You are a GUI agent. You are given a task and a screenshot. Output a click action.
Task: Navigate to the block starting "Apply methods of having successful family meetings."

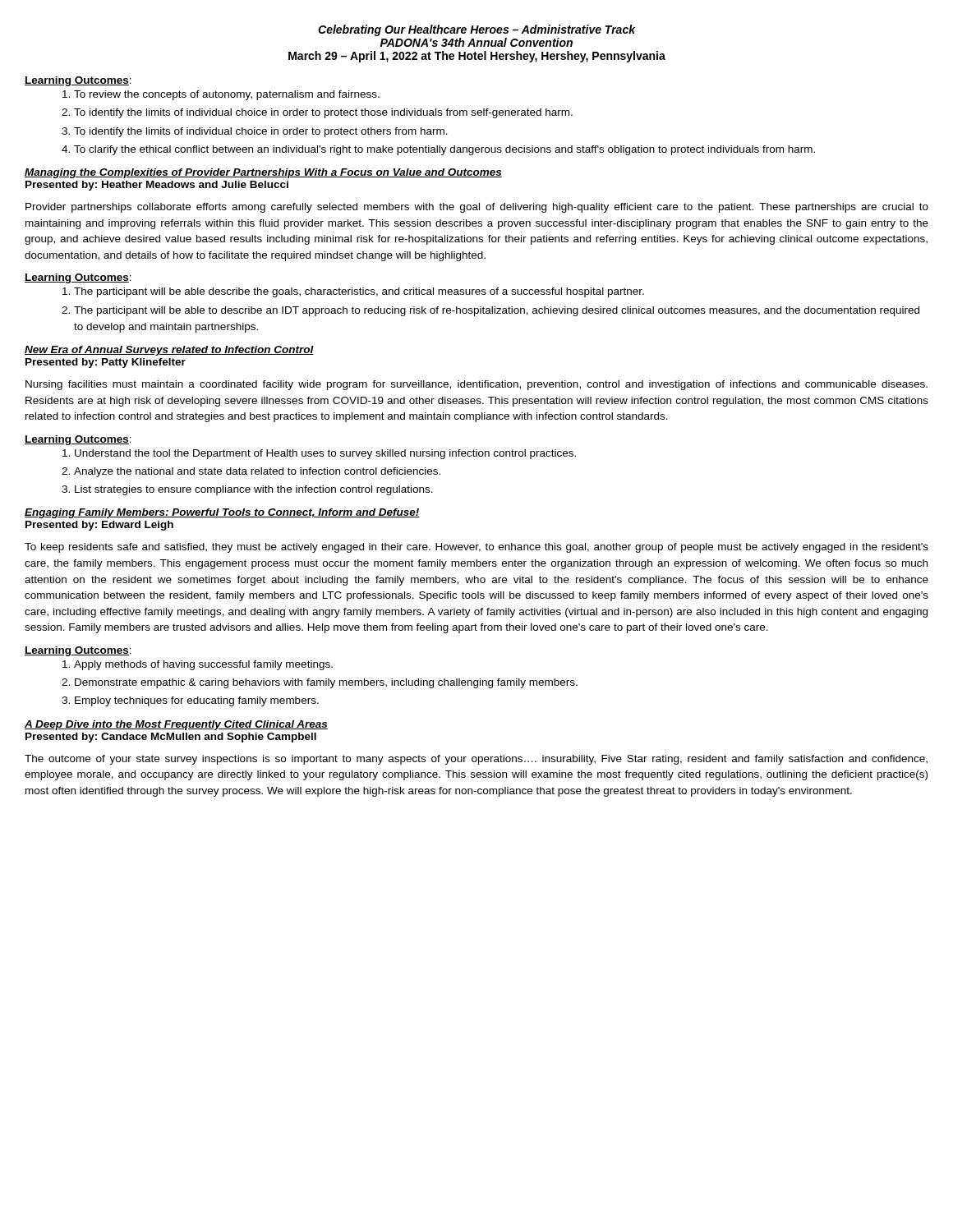(x=204, y=664)
